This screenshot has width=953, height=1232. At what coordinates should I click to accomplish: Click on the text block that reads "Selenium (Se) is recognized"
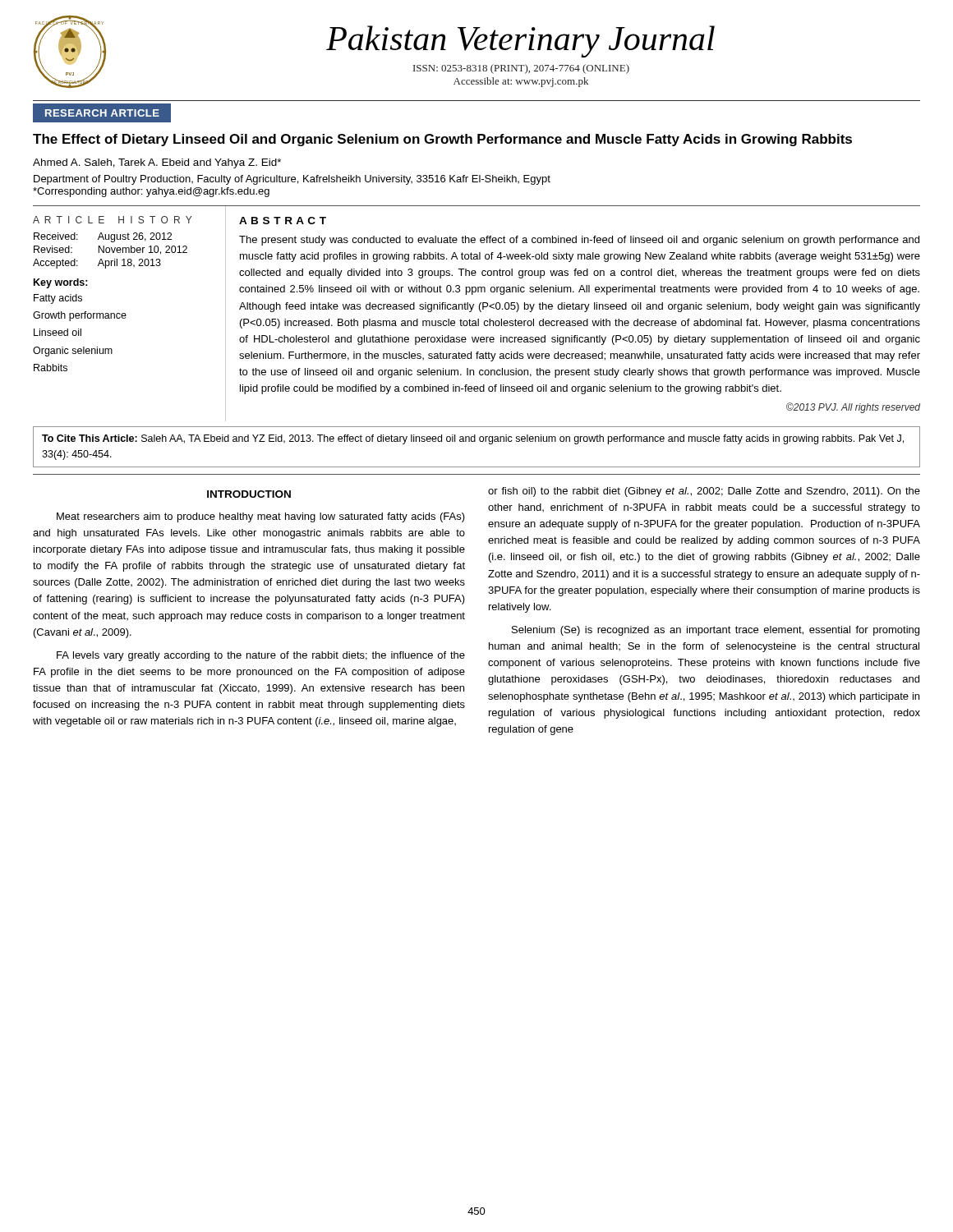click(x=704, y=679)
